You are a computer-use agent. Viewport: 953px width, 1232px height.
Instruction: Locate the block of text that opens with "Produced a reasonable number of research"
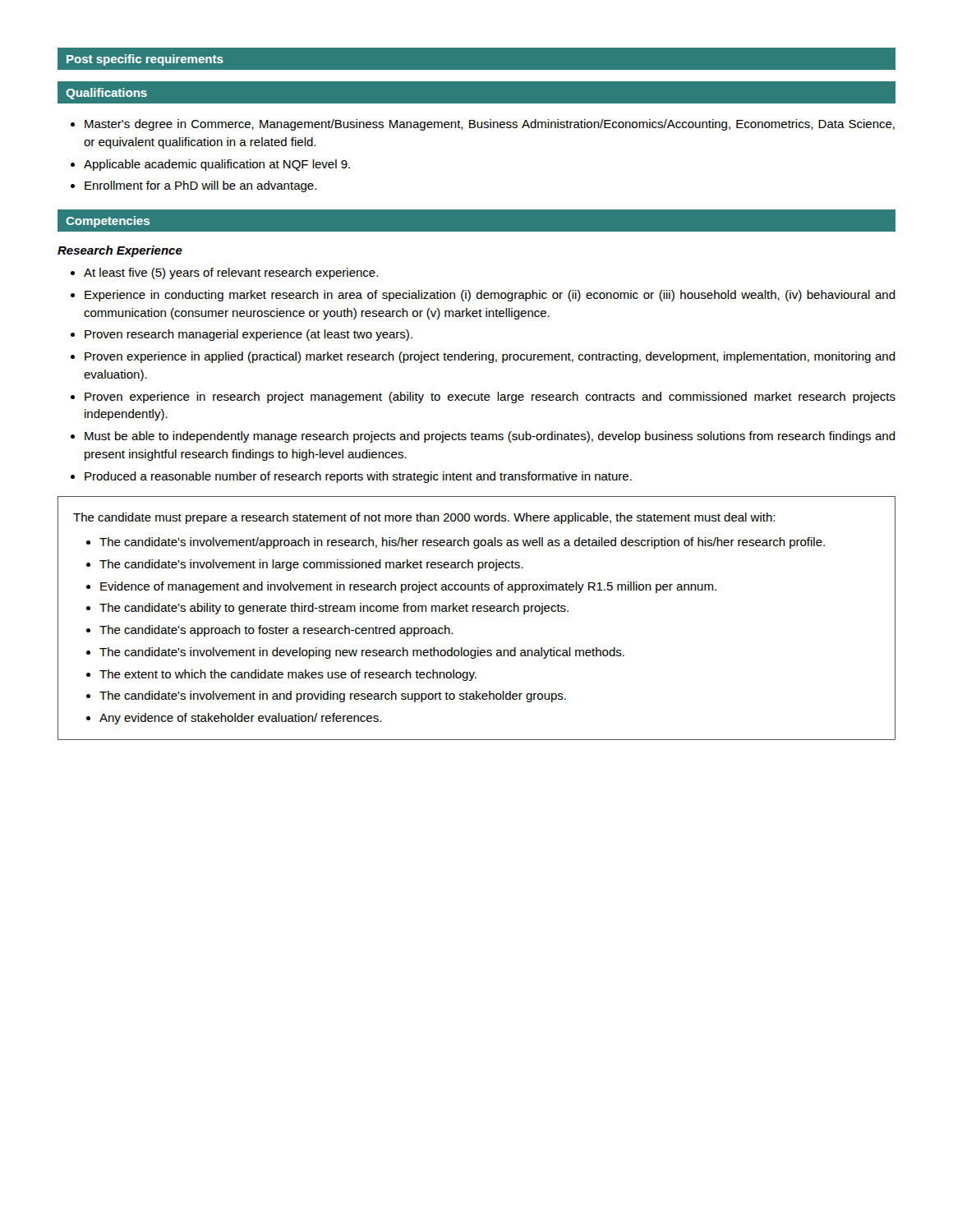click(x=358, y=476)
